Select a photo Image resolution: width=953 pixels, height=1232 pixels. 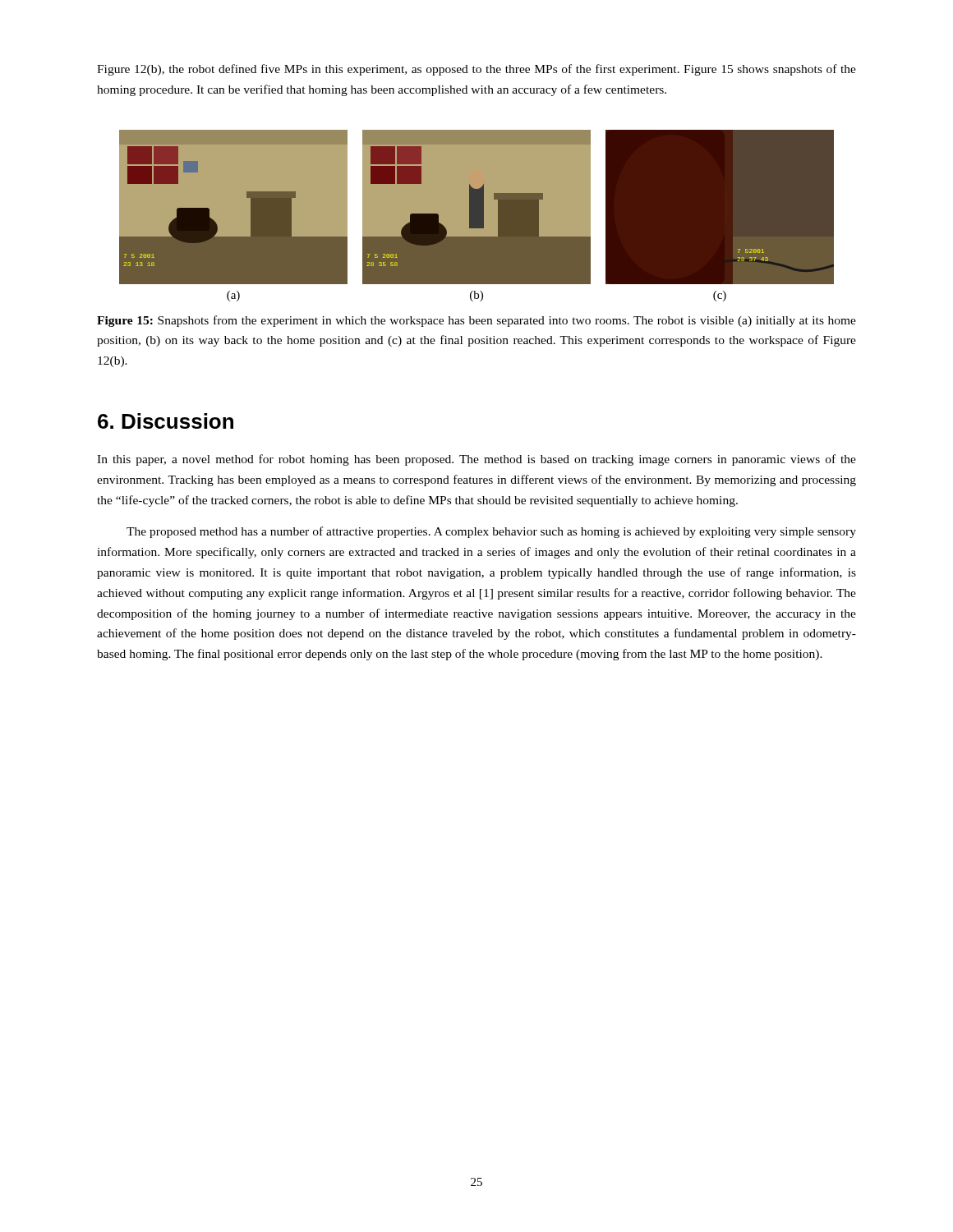[476, 216]
